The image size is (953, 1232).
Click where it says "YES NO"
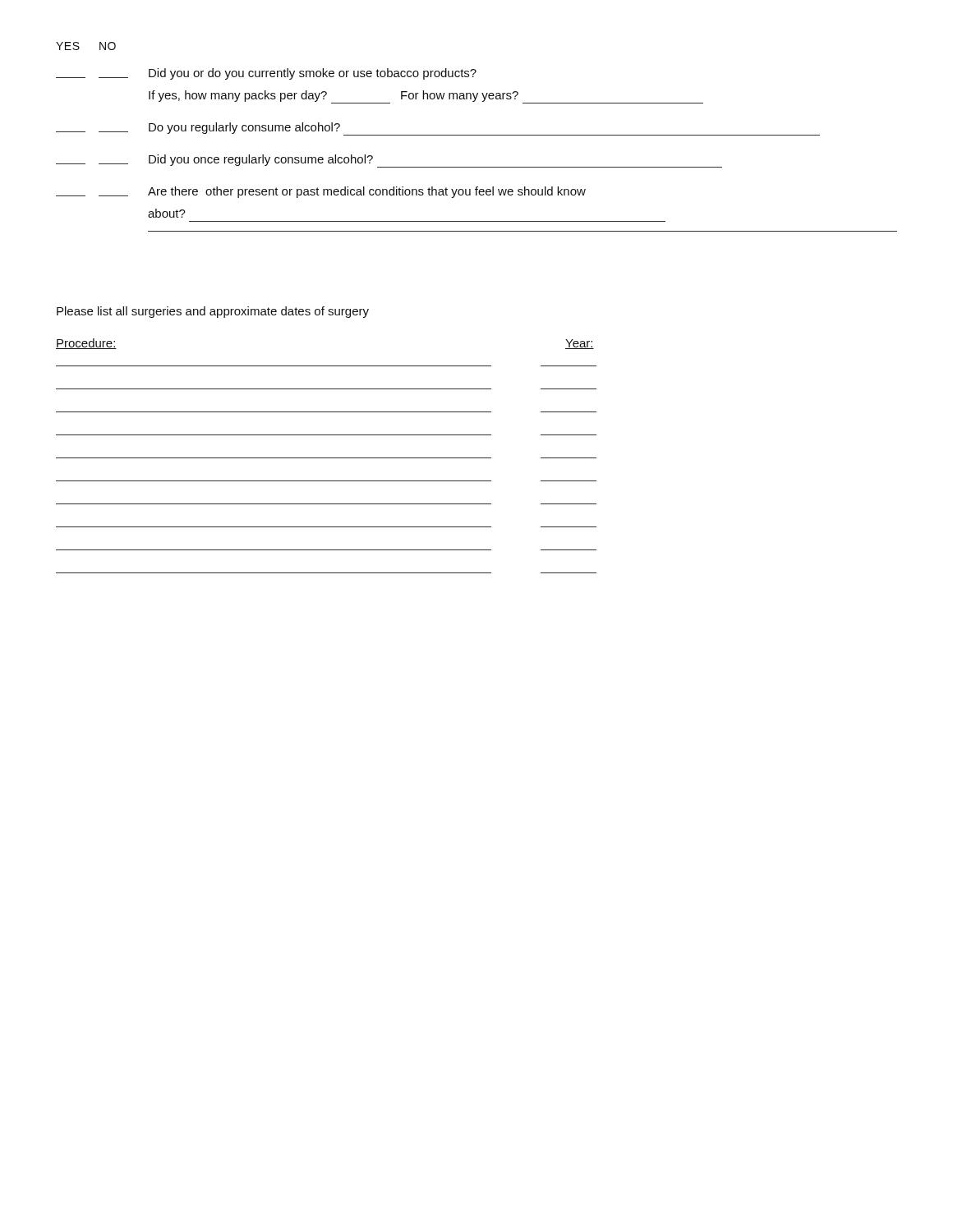tap(99, 46)
